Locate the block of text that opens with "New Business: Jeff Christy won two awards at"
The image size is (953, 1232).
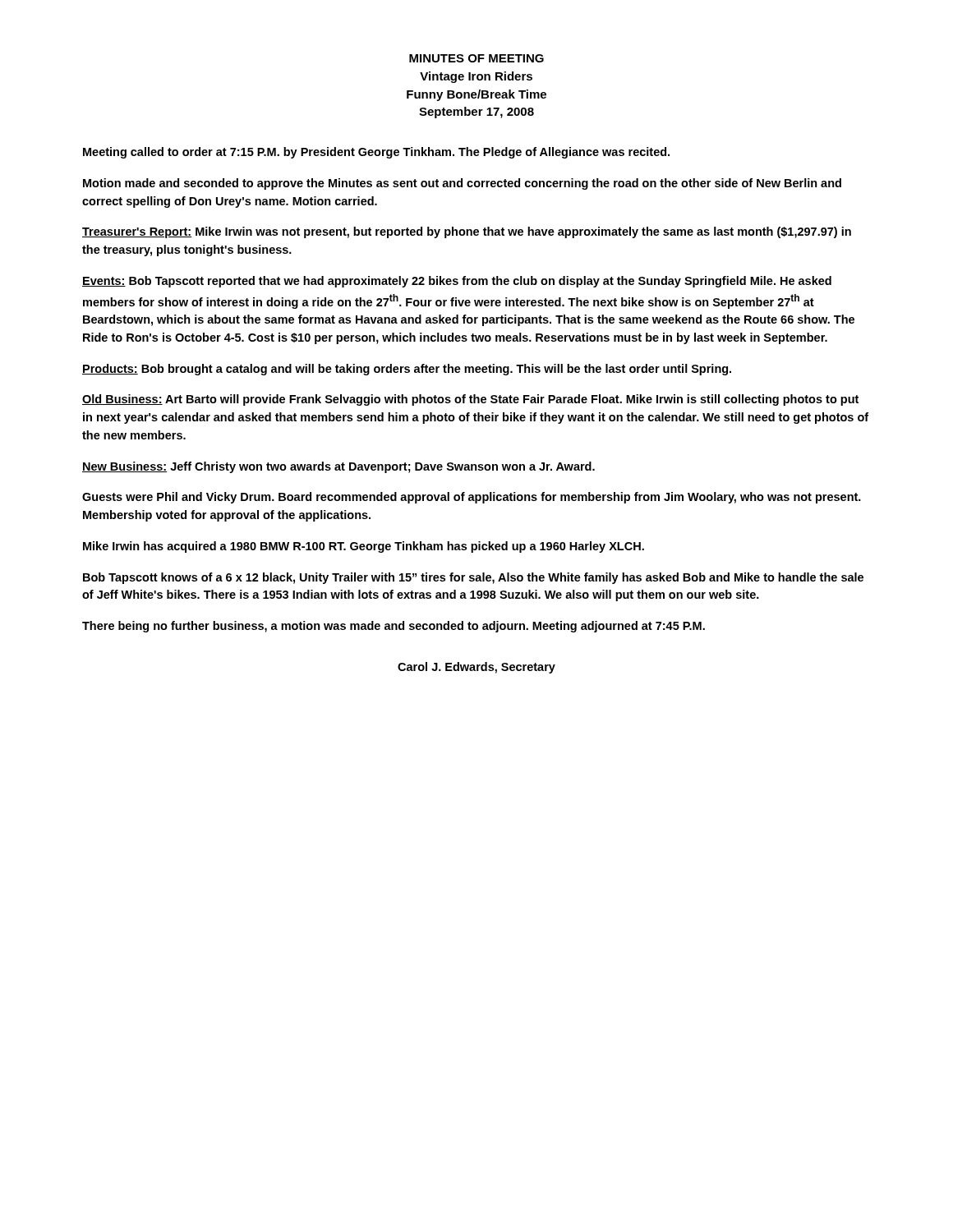[x=339, y=466]
